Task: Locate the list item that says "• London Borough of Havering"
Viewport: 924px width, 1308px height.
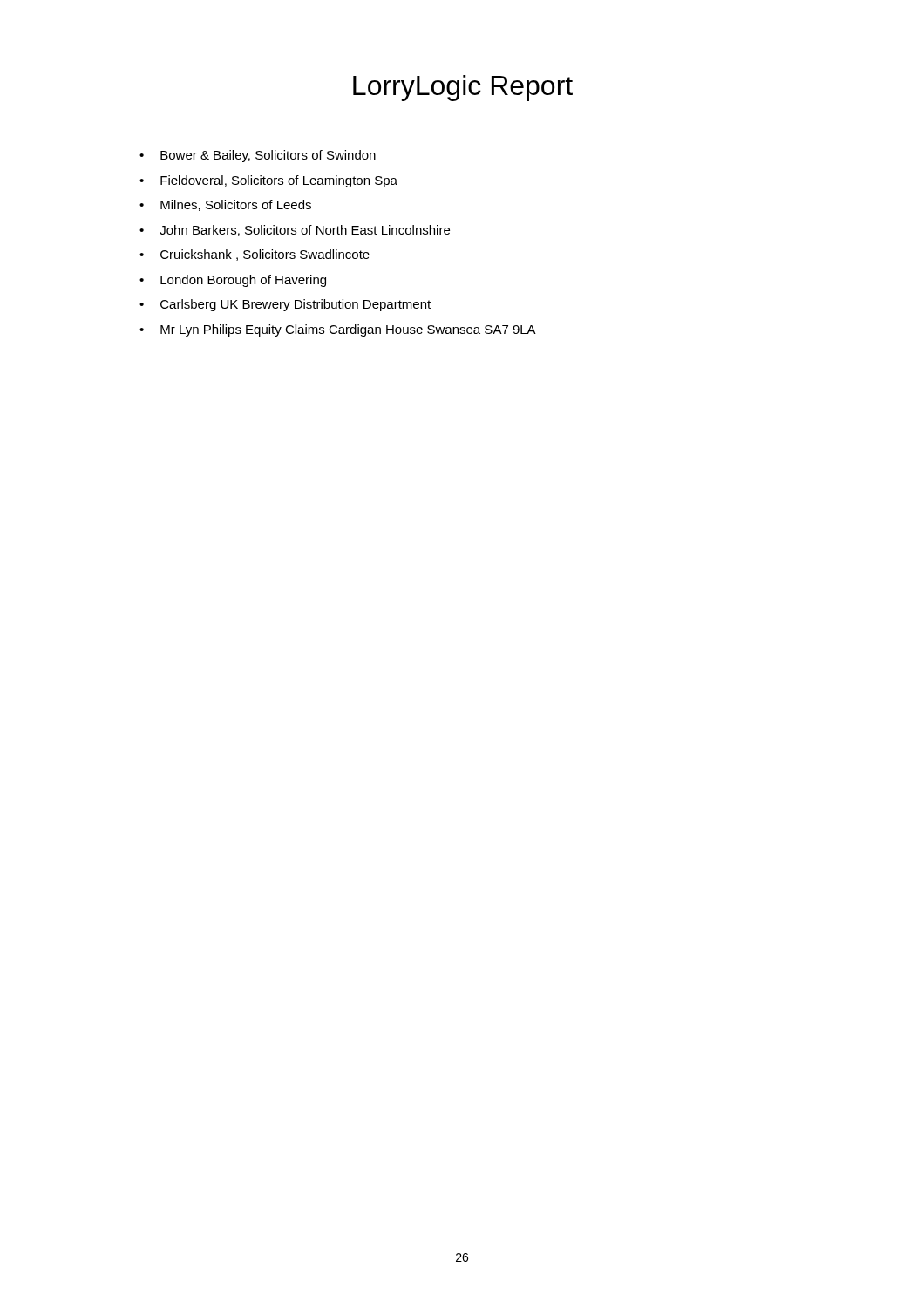Action: point(233,280)
